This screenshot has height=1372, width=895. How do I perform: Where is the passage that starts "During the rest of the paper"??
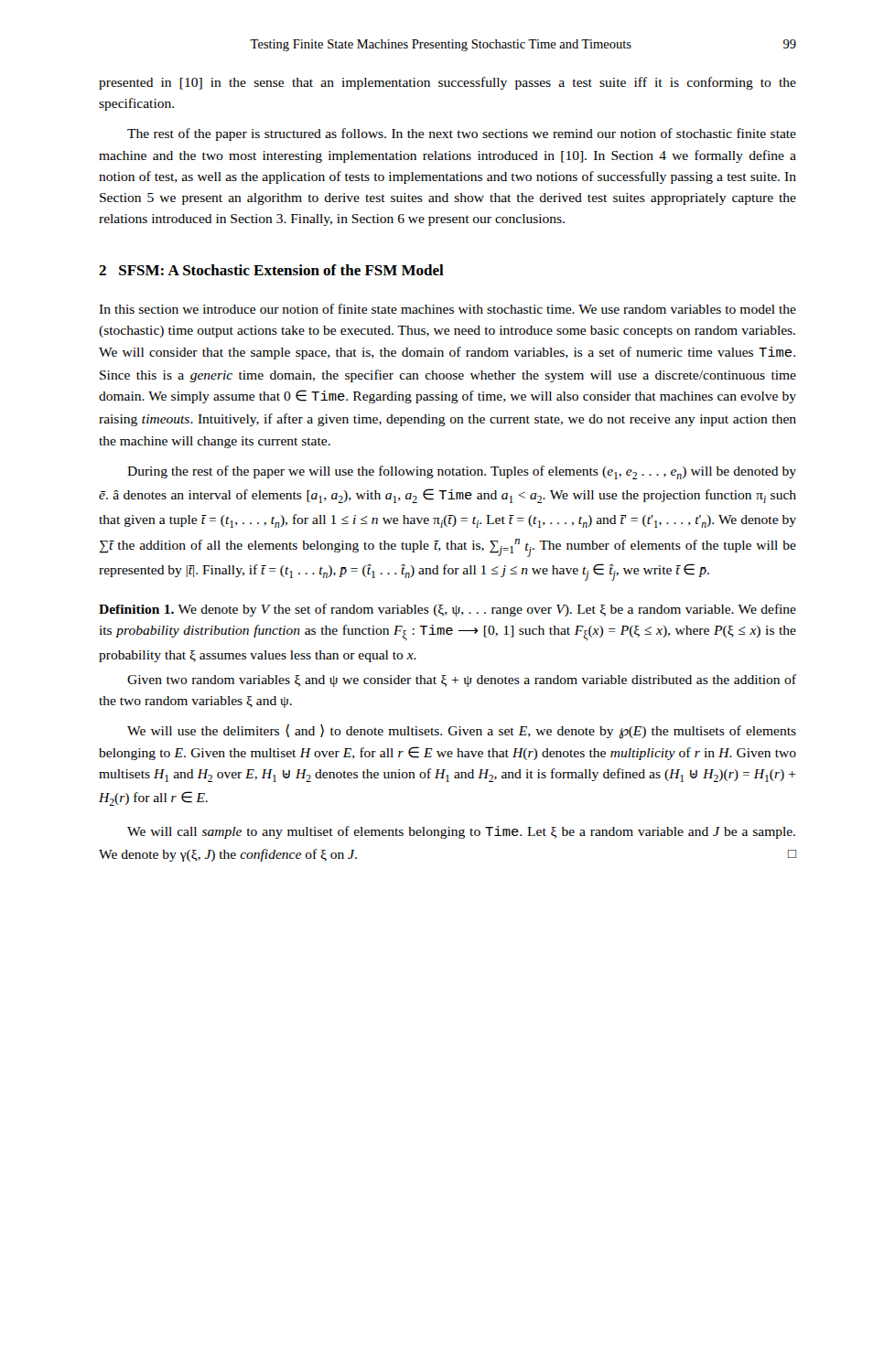tap(448, 522)
